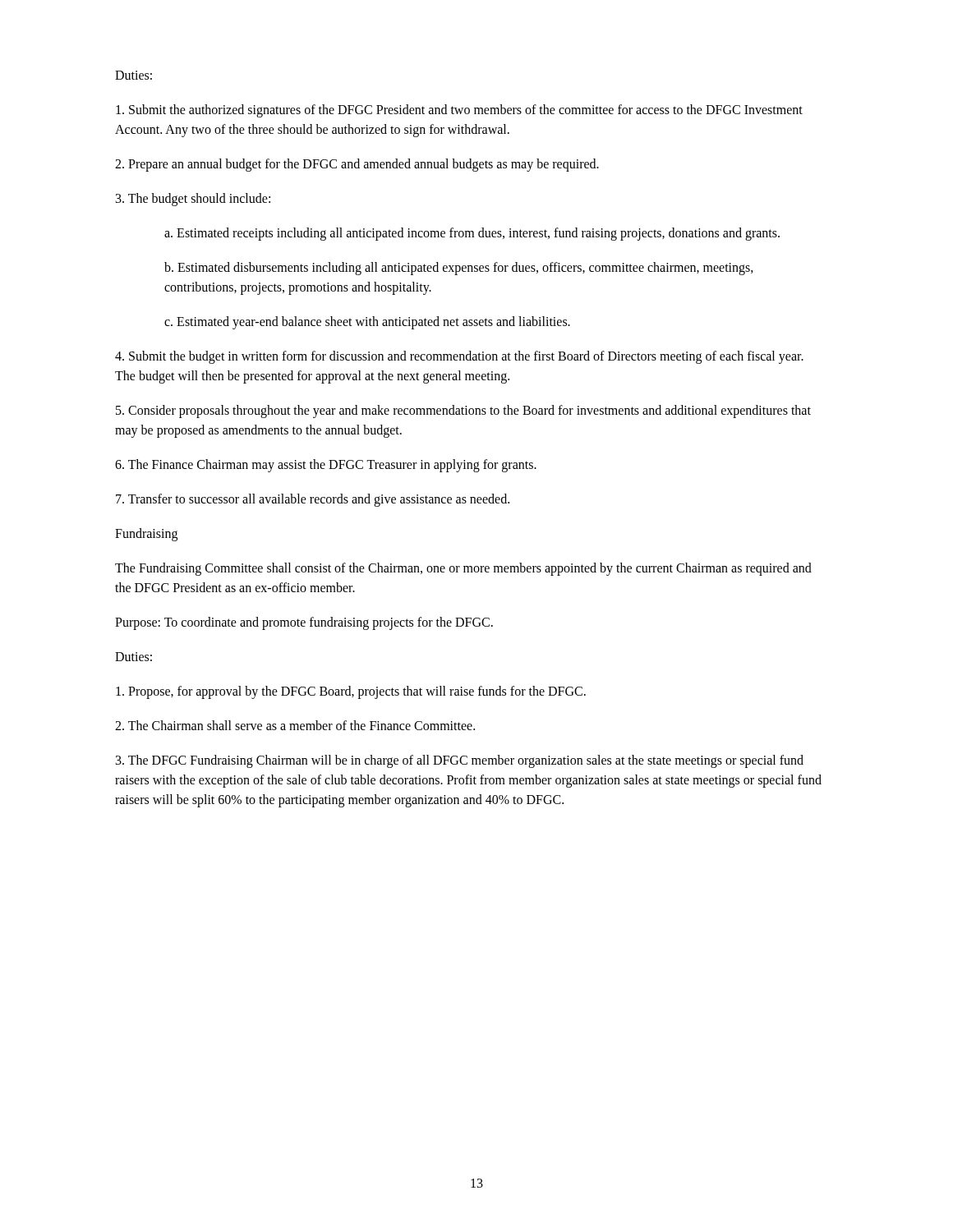Click the passage that begins "b. Estimated disbursements including all anticipated"
This screenshot has height=1232, width=953.
coord(459,277)
